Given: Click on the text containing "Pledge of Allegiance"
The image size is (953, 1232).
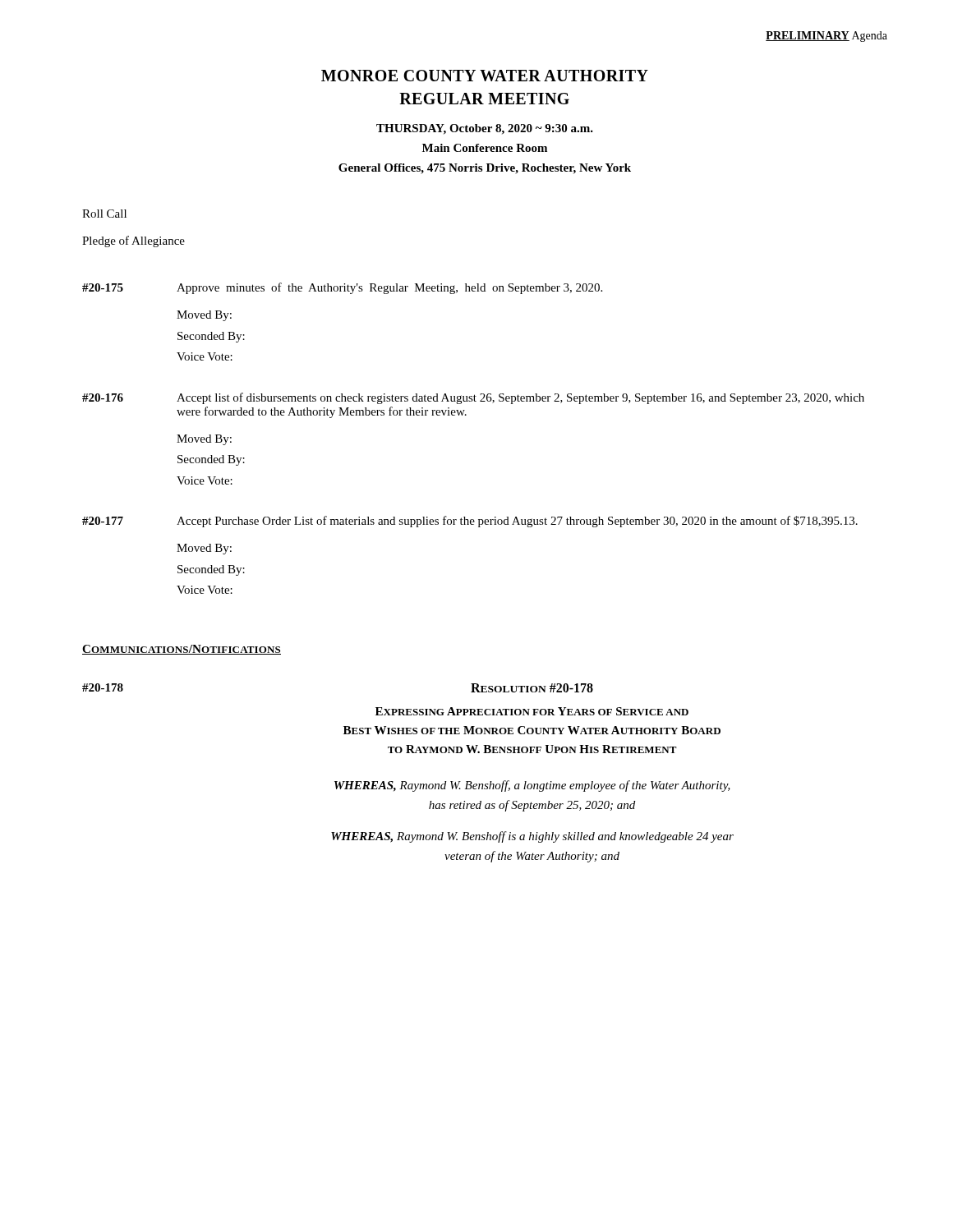Looking at the screenshot, I should coord(133,241).
